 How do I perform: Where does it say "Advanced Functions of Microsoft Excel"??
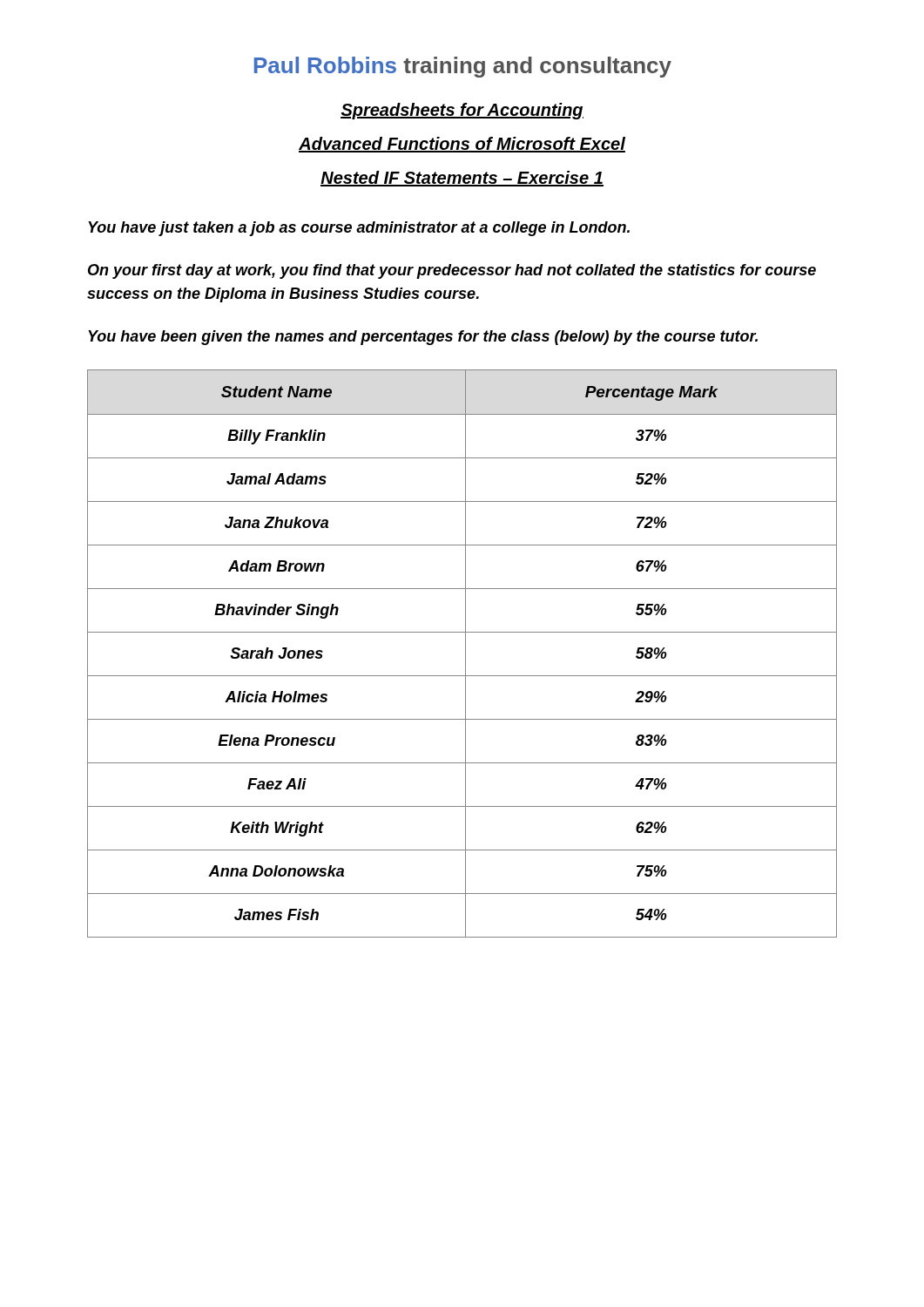[x=462, y=144]
